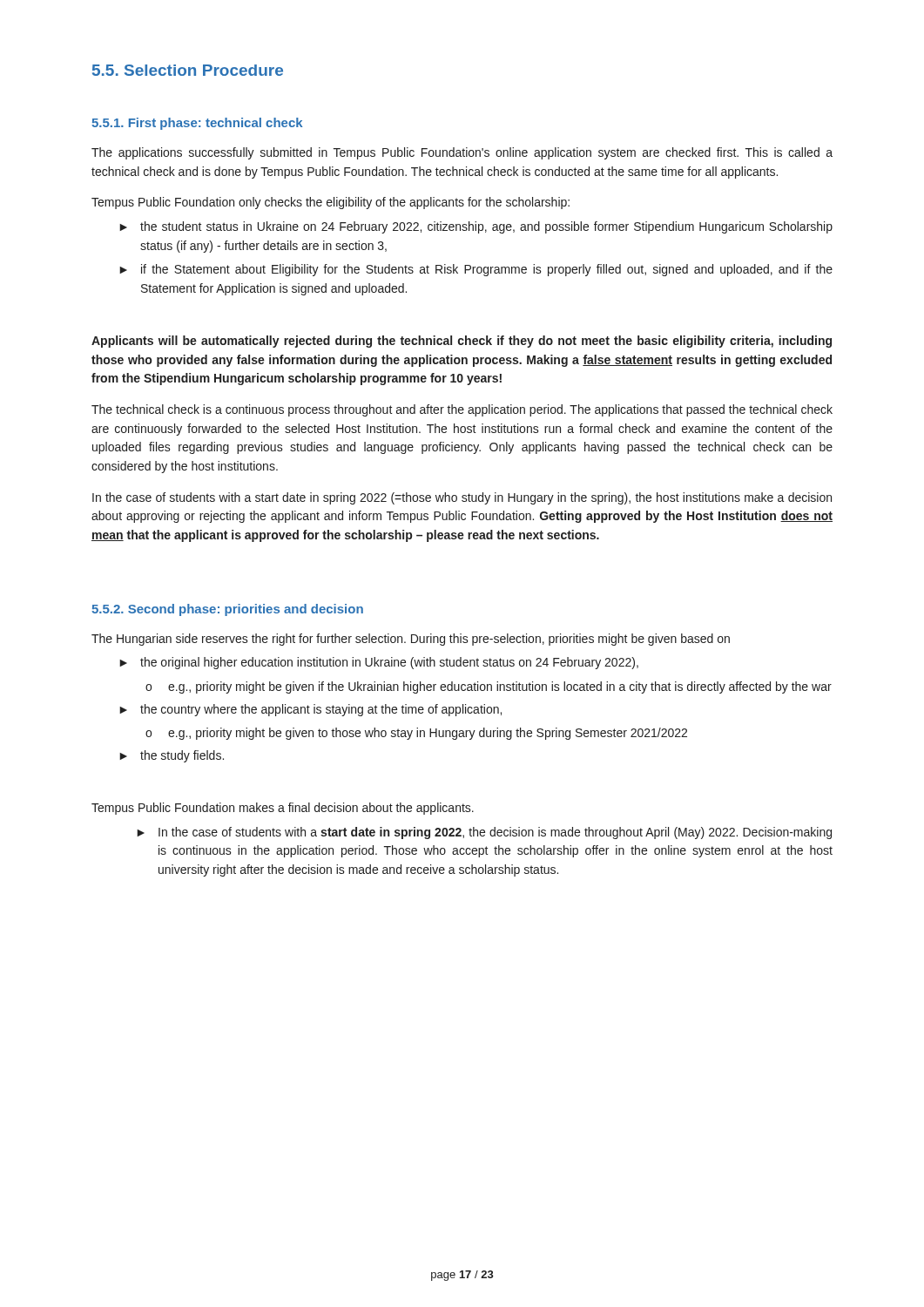Find "5.5.1. First phase: technical check" on this page
Image resolution: width=924 pixels, height=1307 pixels.
(197, 124)
